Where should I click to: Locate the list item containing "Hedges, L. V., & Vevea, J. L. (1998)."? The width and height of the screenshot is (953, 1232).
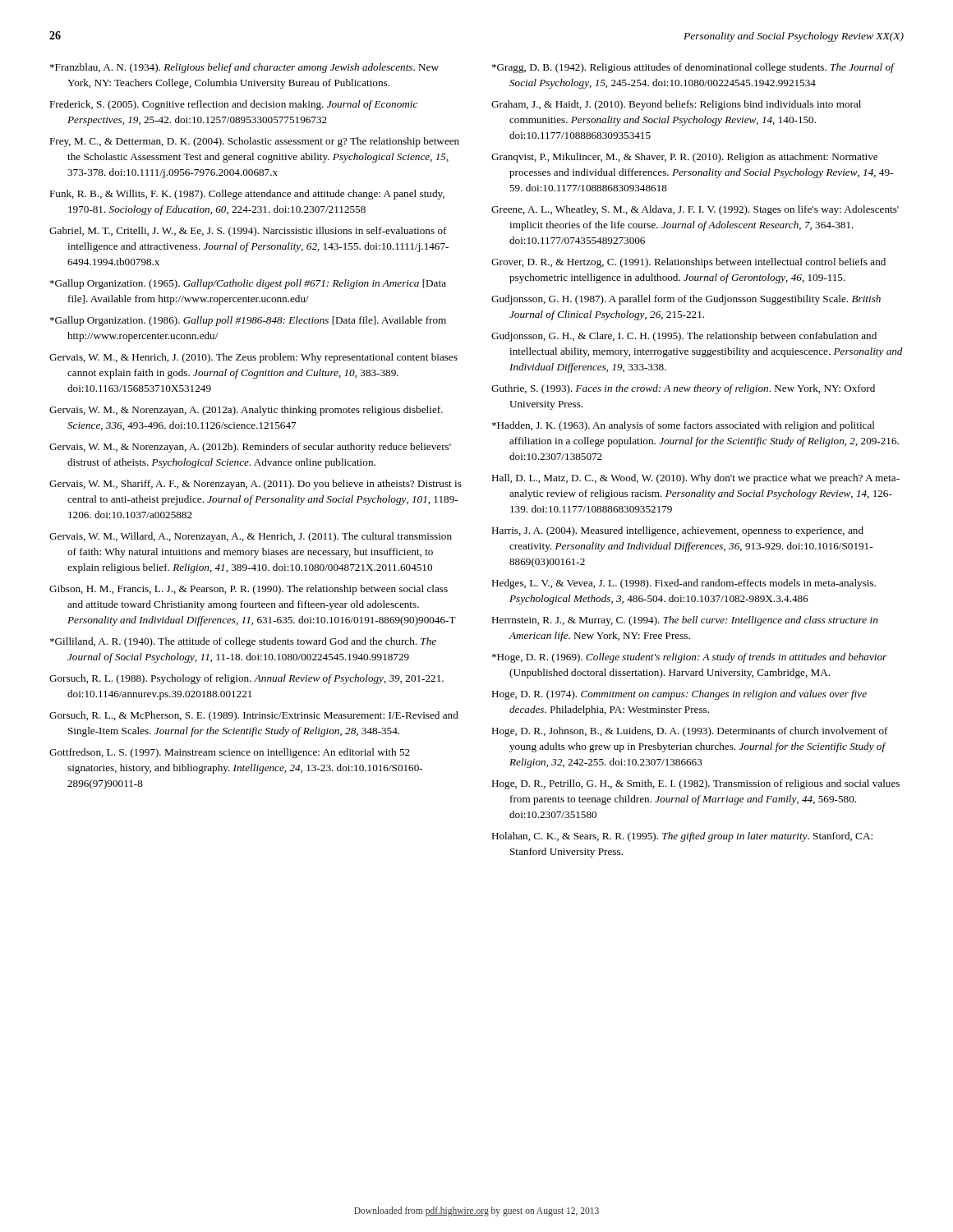pos(684,591)
